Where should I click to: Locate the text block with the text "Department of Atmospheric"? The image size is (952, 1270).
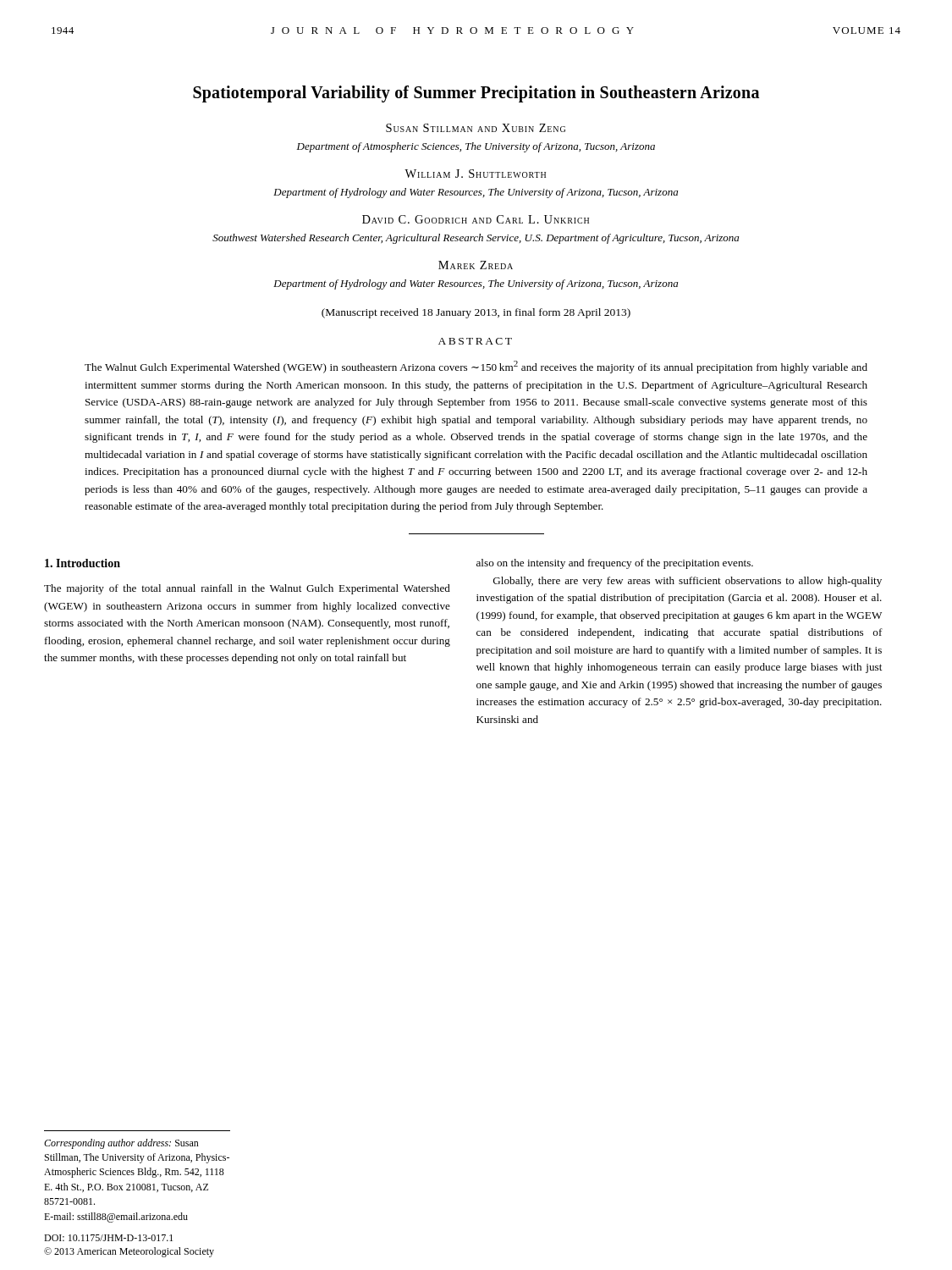coord(476,146)
